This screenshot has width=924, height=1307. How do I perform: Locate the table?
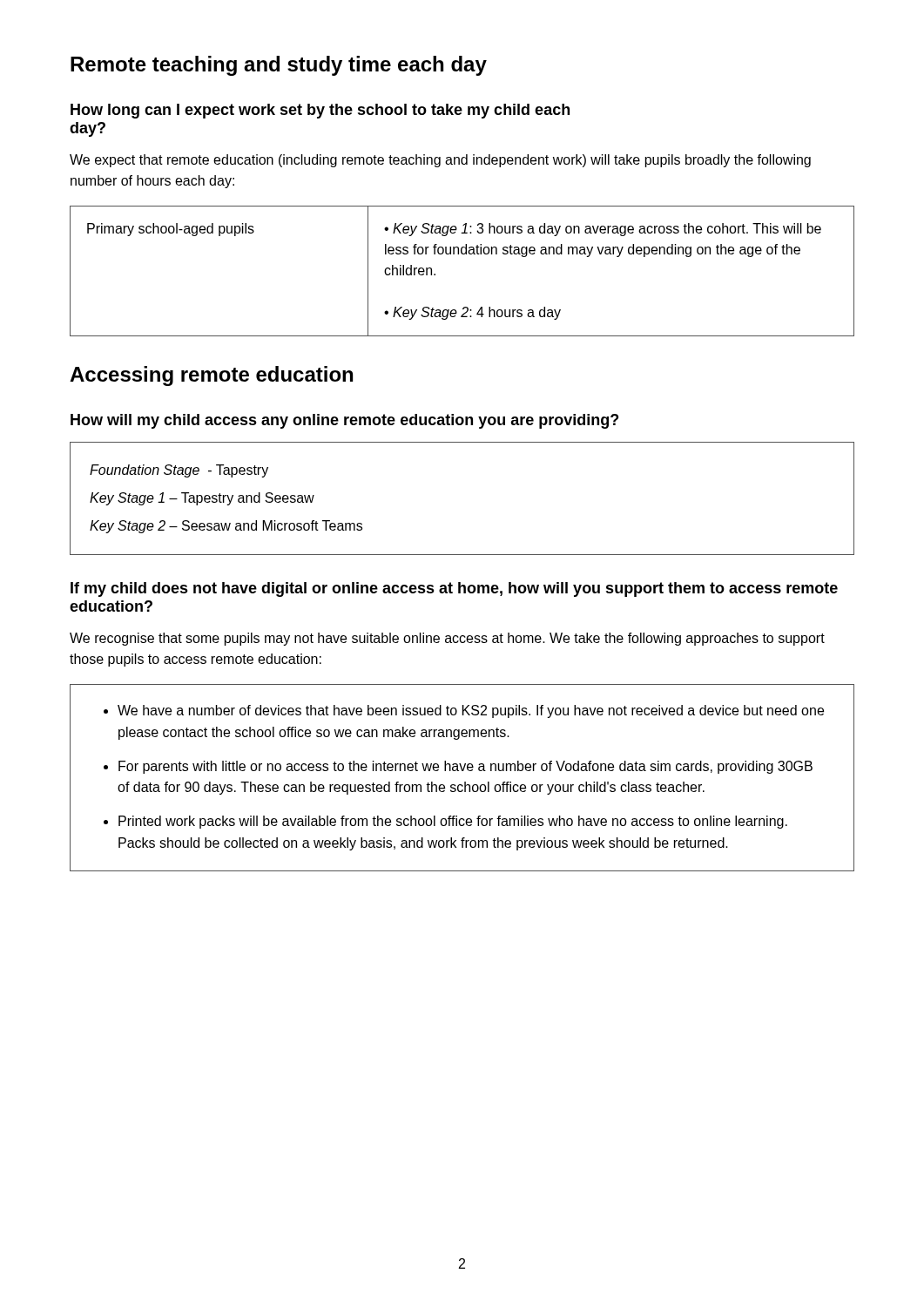click(462, 271)
